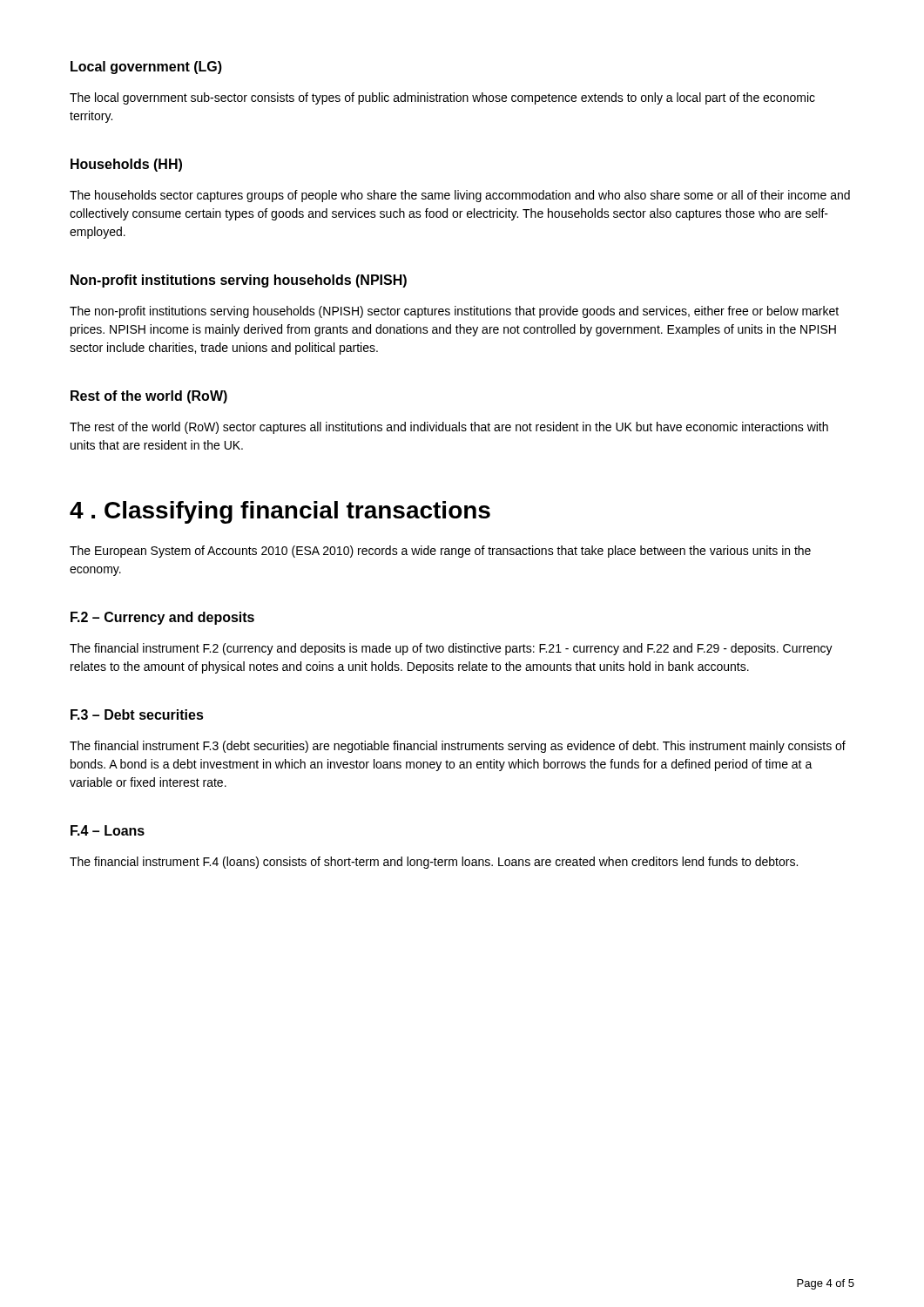Navigate to the text starting "Local government (LG)"
This screenshot has height=1307, width=924.
(x=146, y=67)
